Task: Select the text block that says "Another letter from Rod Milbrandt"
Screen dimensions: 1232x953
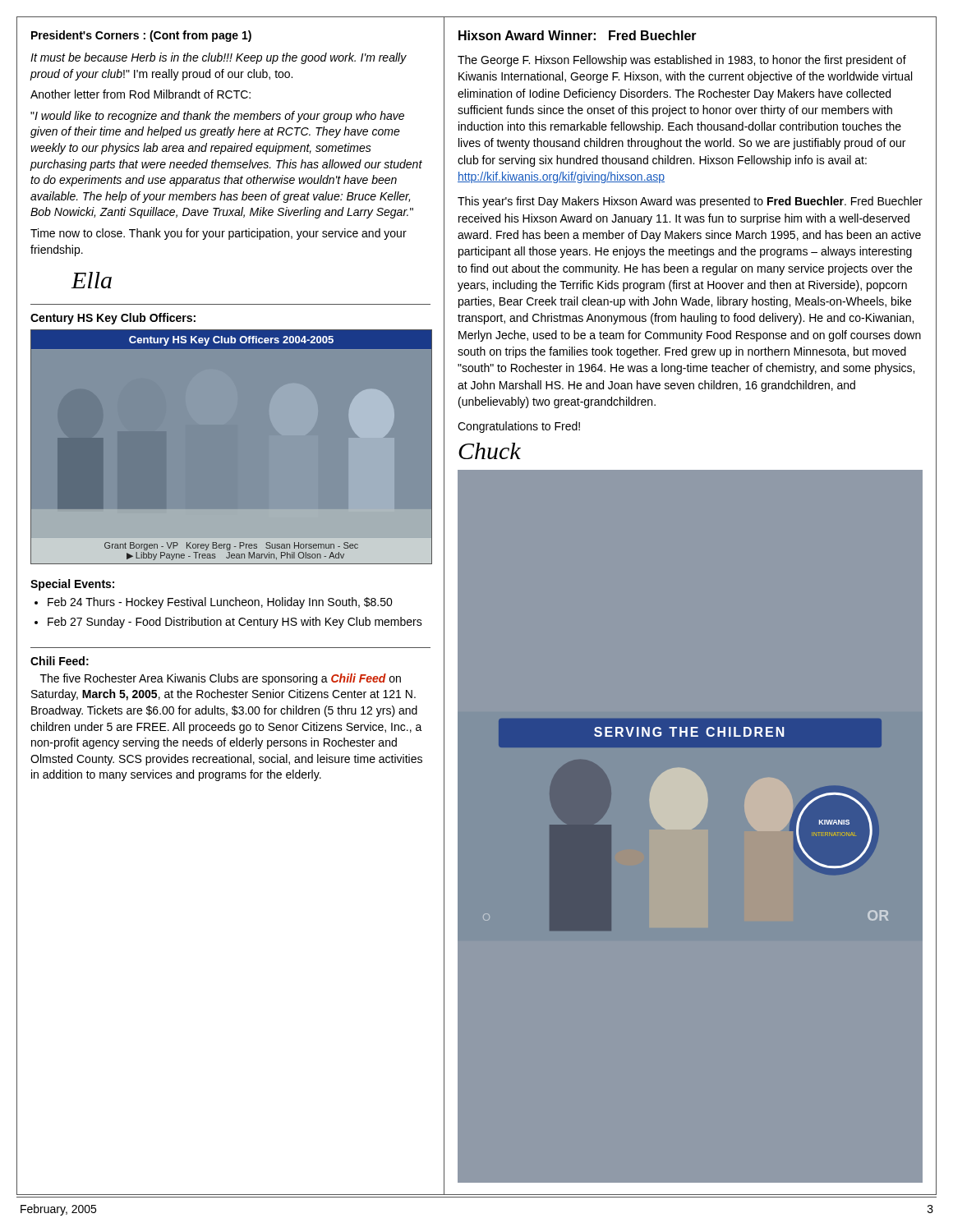Action: (141, 95)
